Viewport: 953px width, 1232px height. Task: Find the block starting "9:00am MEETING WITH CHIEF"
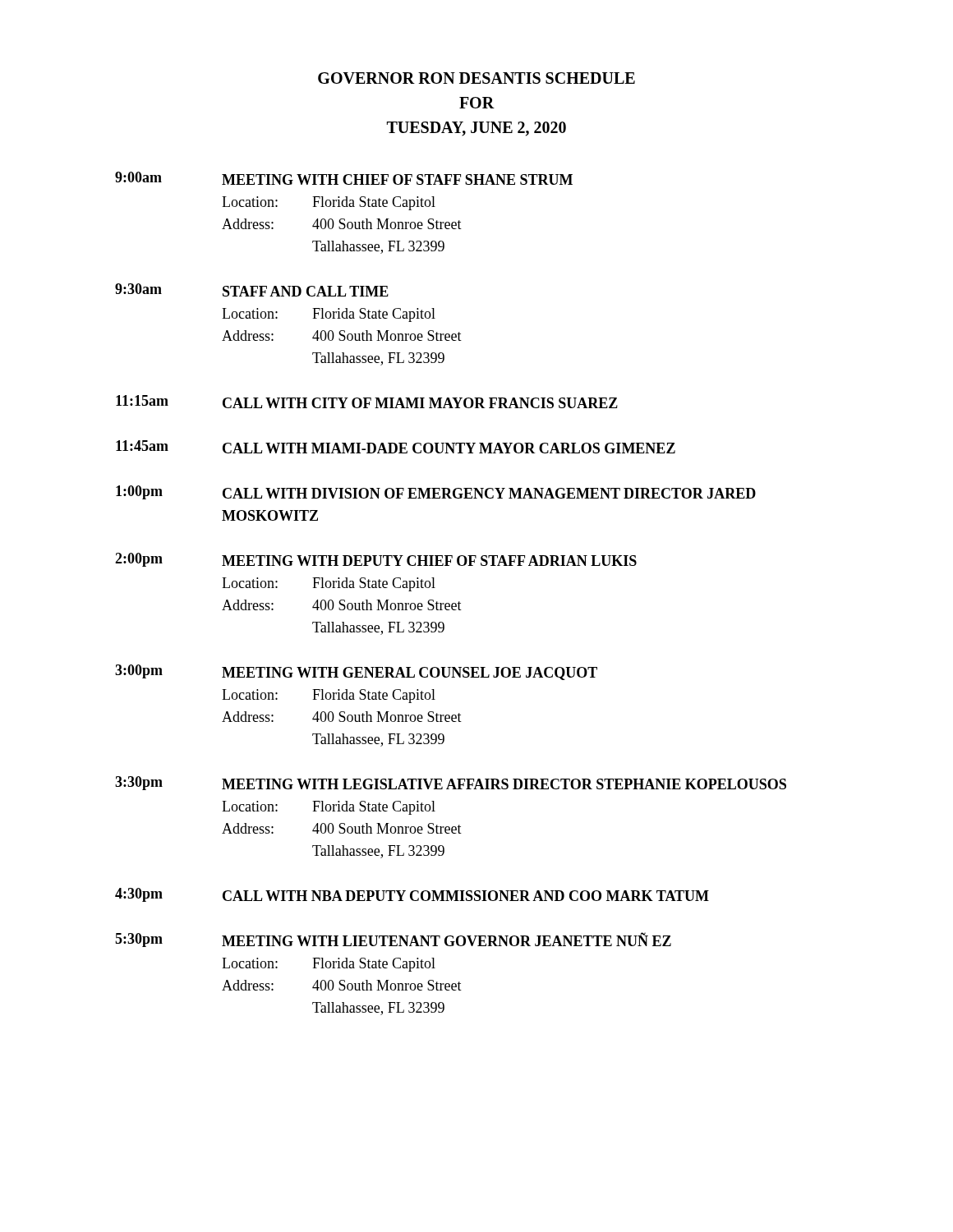[x=344, y=178]
